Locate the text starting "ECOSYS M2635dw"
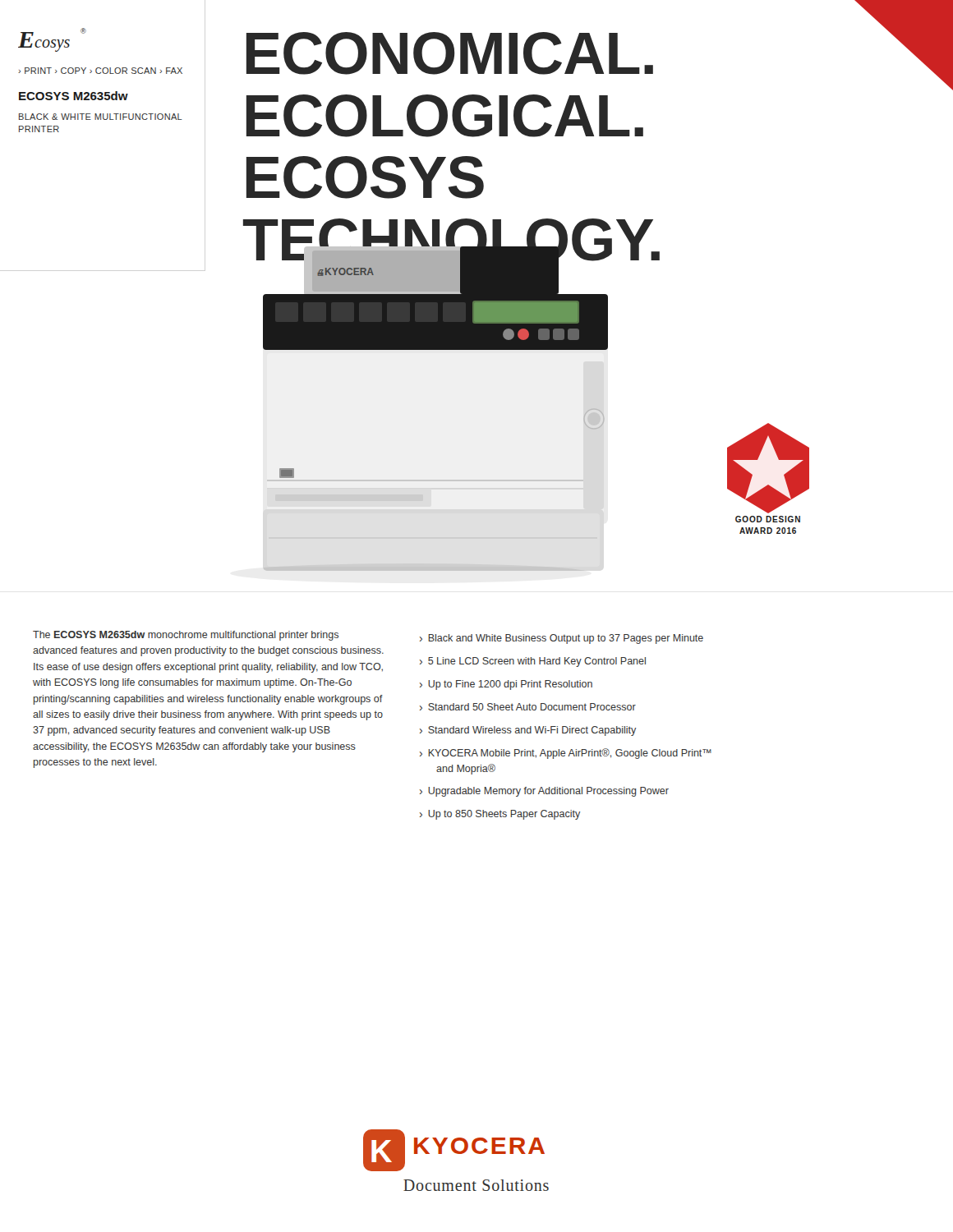This screenshot has width=953, height=1232. pos(73,96)
